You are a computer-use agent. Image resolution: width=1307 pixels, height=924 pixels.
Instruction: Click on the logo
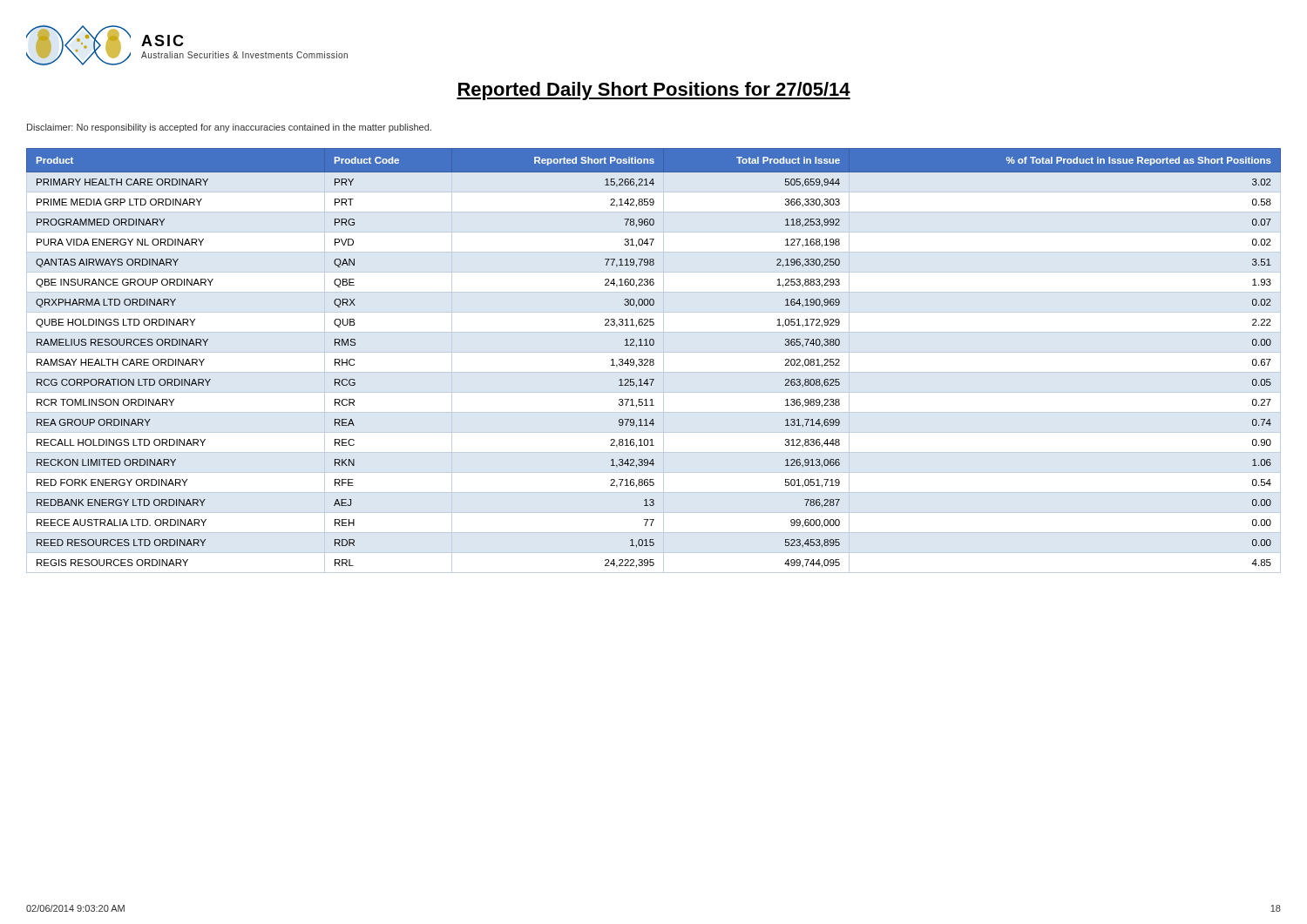point(187,46)
